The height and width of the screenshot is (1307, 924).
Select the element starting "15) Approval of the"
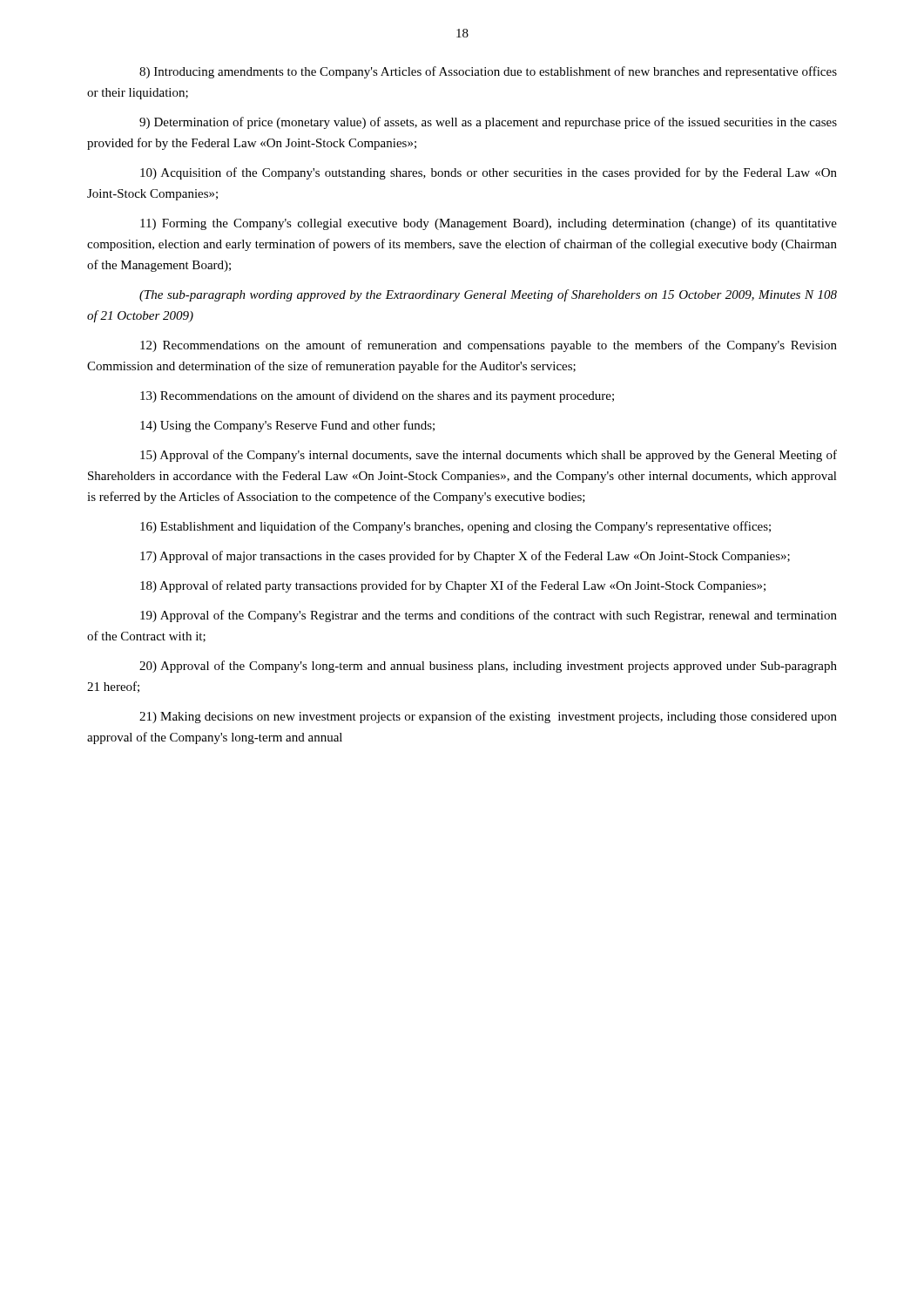point(462,476)
